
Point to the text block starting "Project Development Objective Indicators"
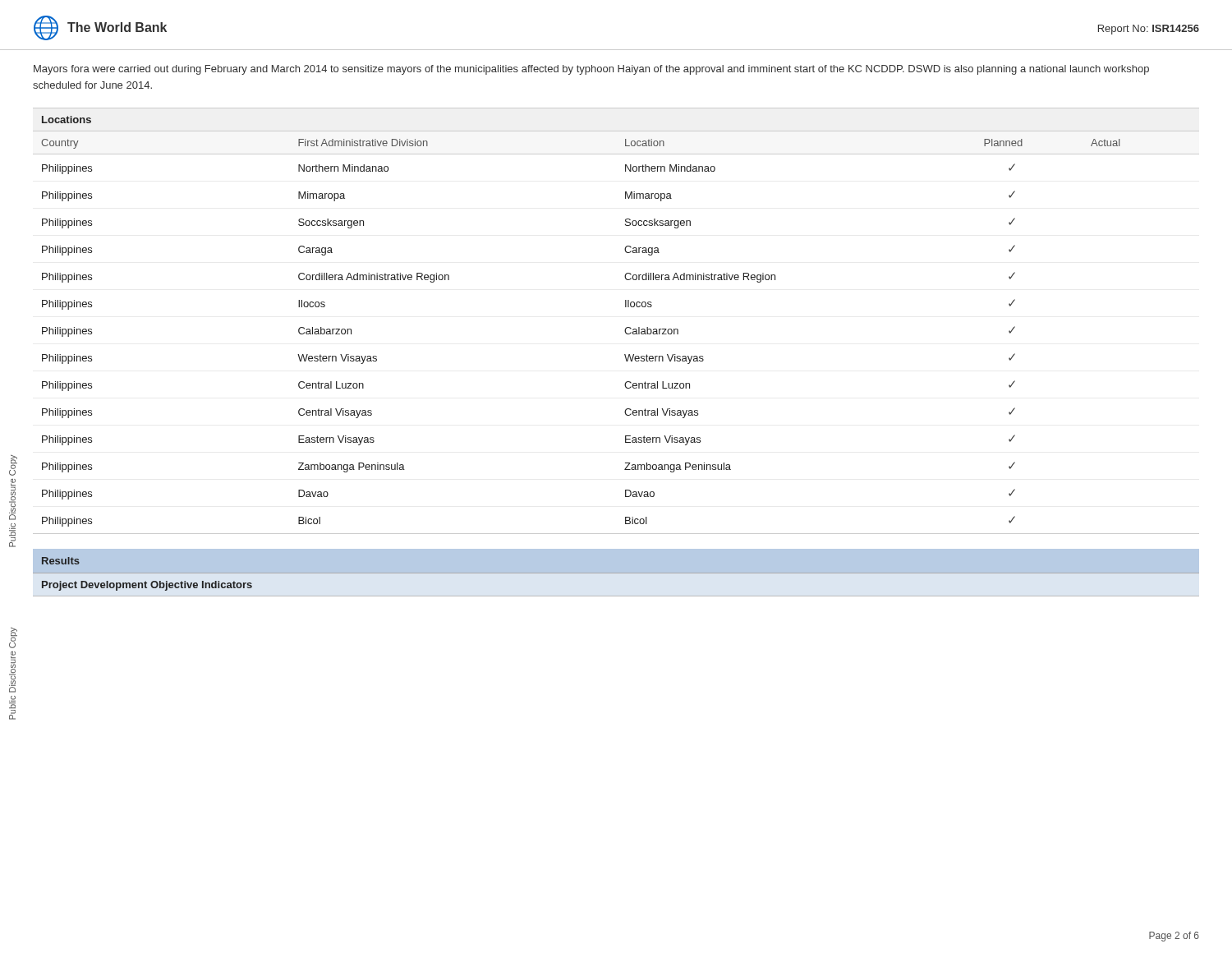(x=147, y=585)
